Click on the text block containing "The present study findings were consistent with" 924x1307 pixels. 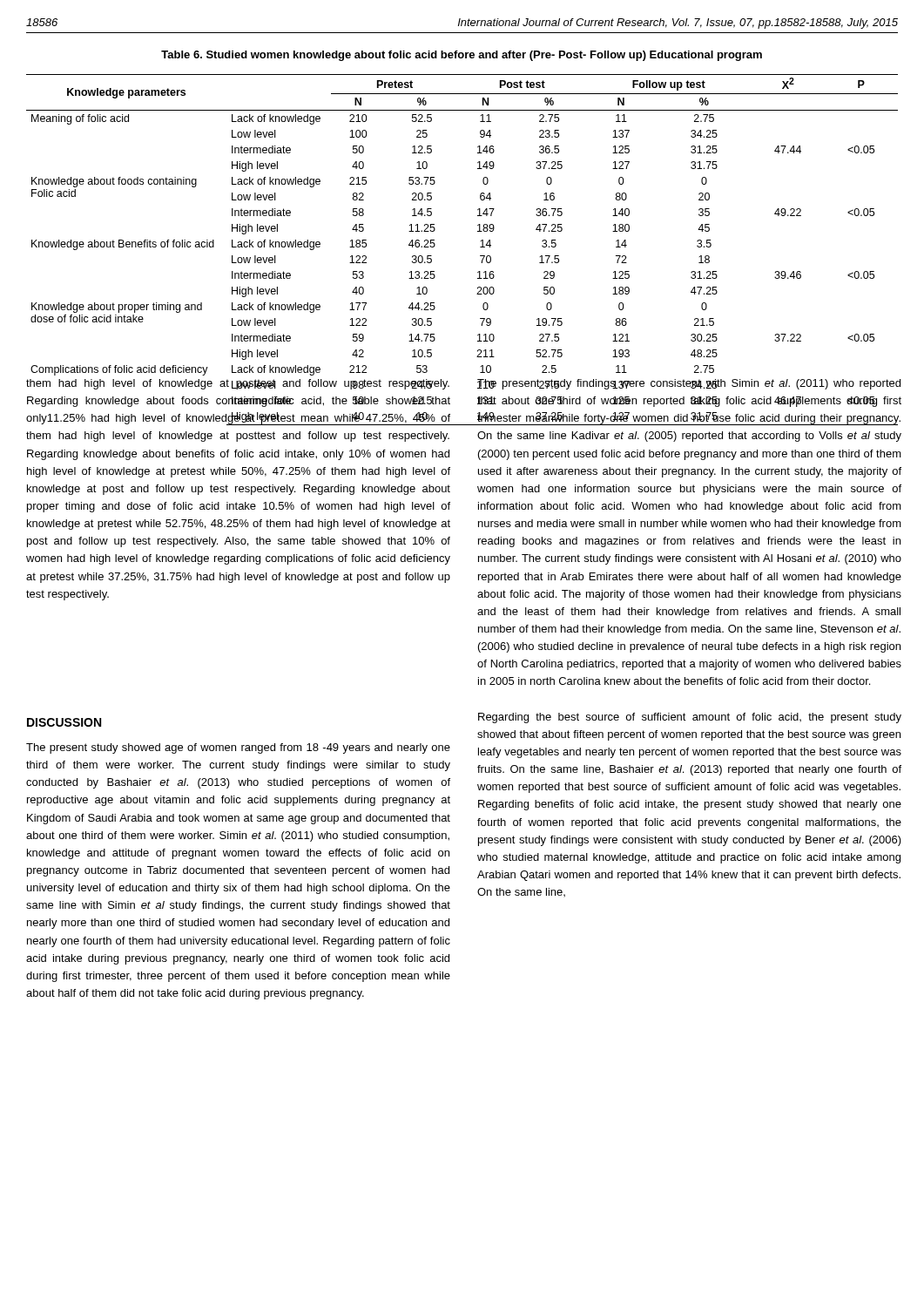point(689,637)
